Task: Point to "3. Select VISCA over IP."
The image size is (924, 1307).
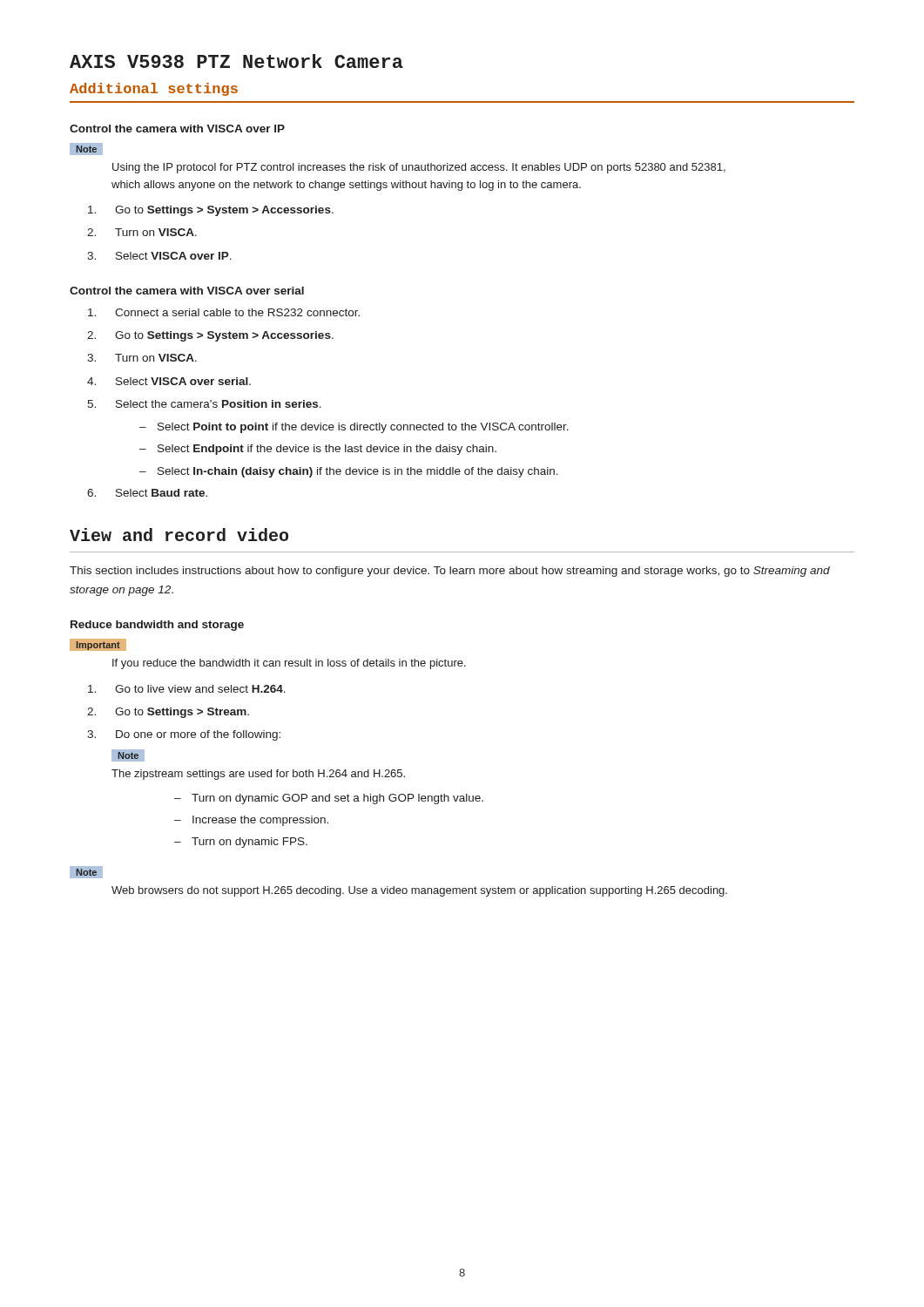Action: click(159, 256)
